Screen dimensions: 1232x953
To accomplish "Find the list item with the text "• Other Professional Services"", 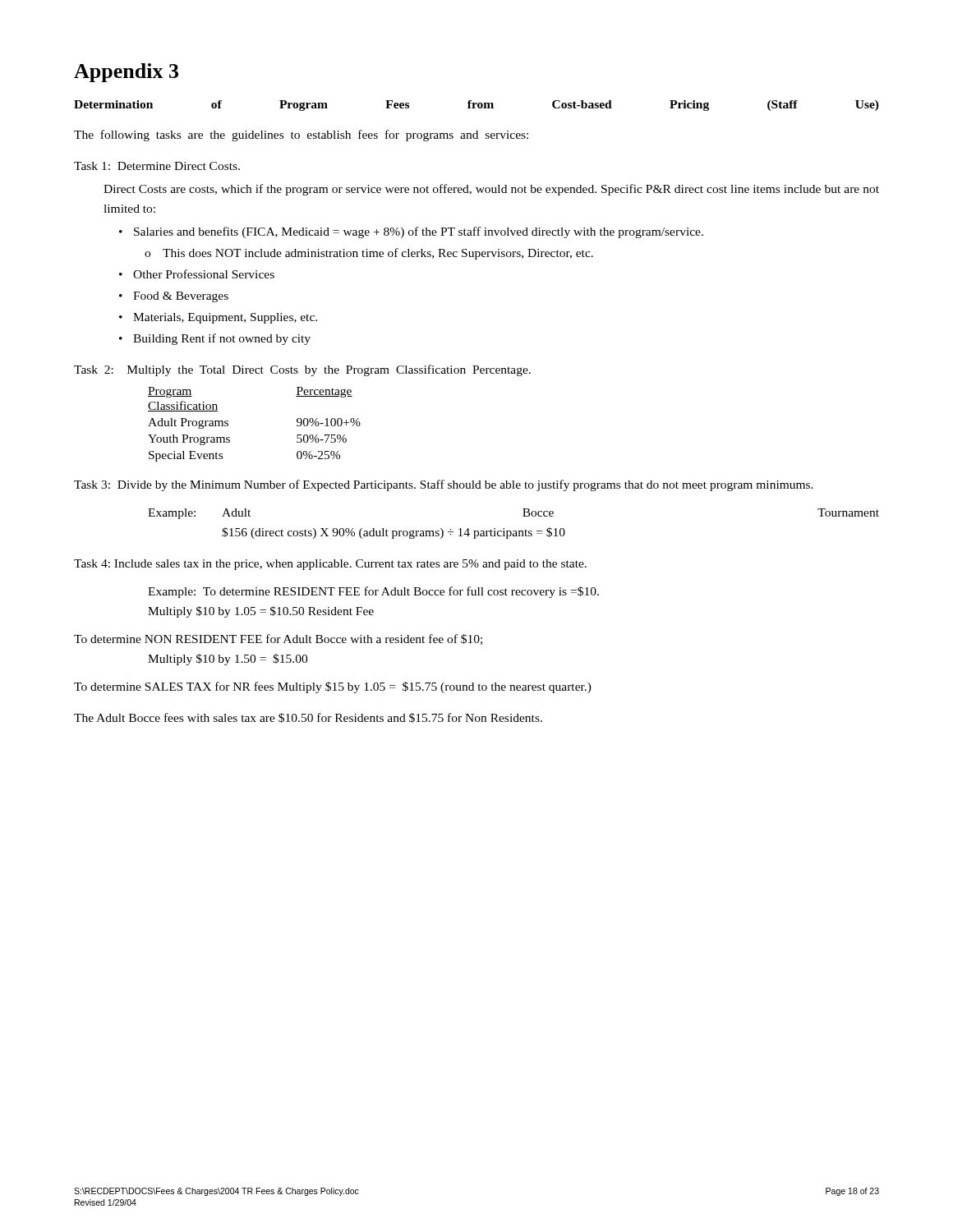I will [x=204, y=274].
